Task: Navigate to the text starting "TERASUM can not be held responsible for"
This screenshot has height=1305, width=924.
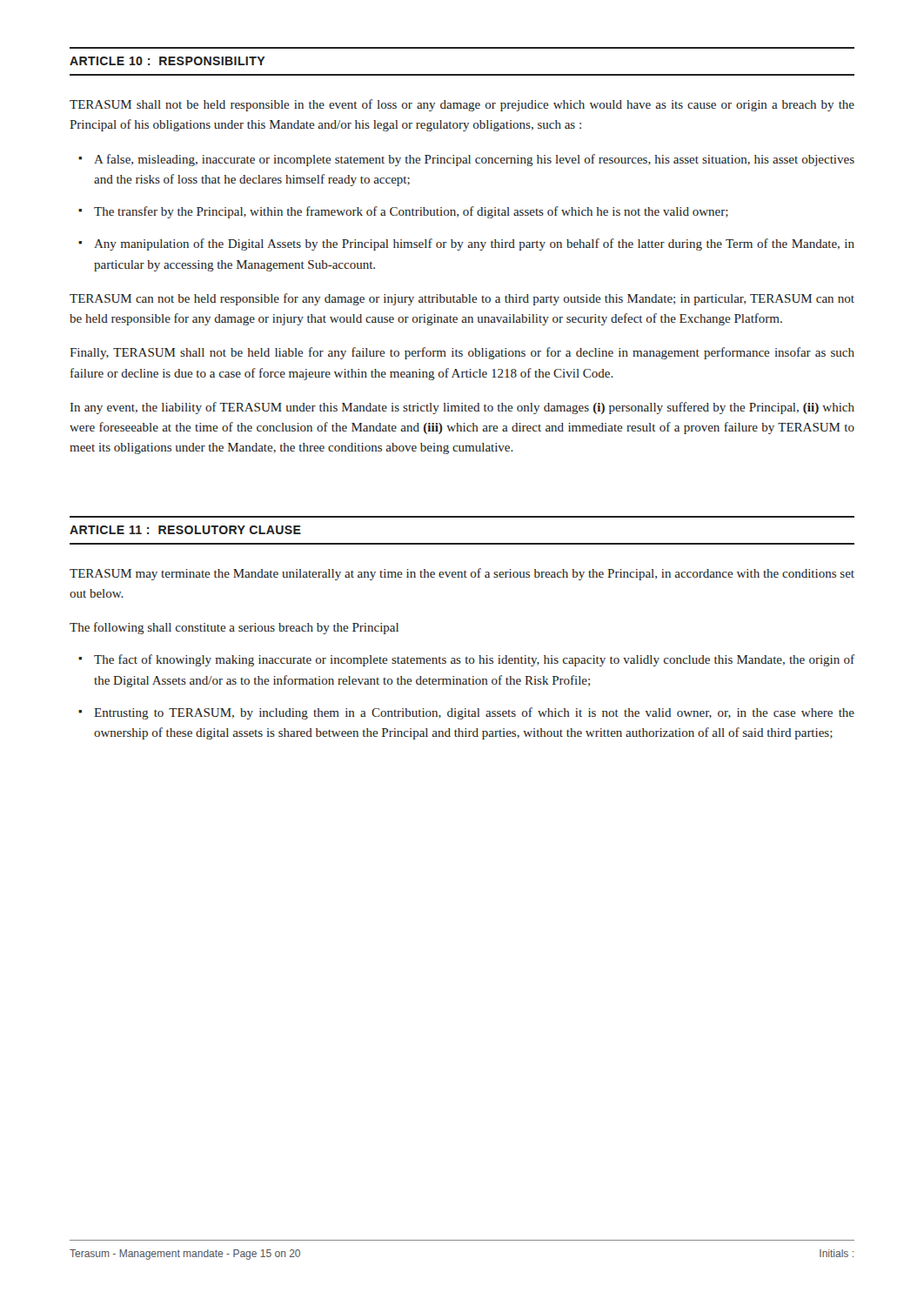Action: point(462,308)
